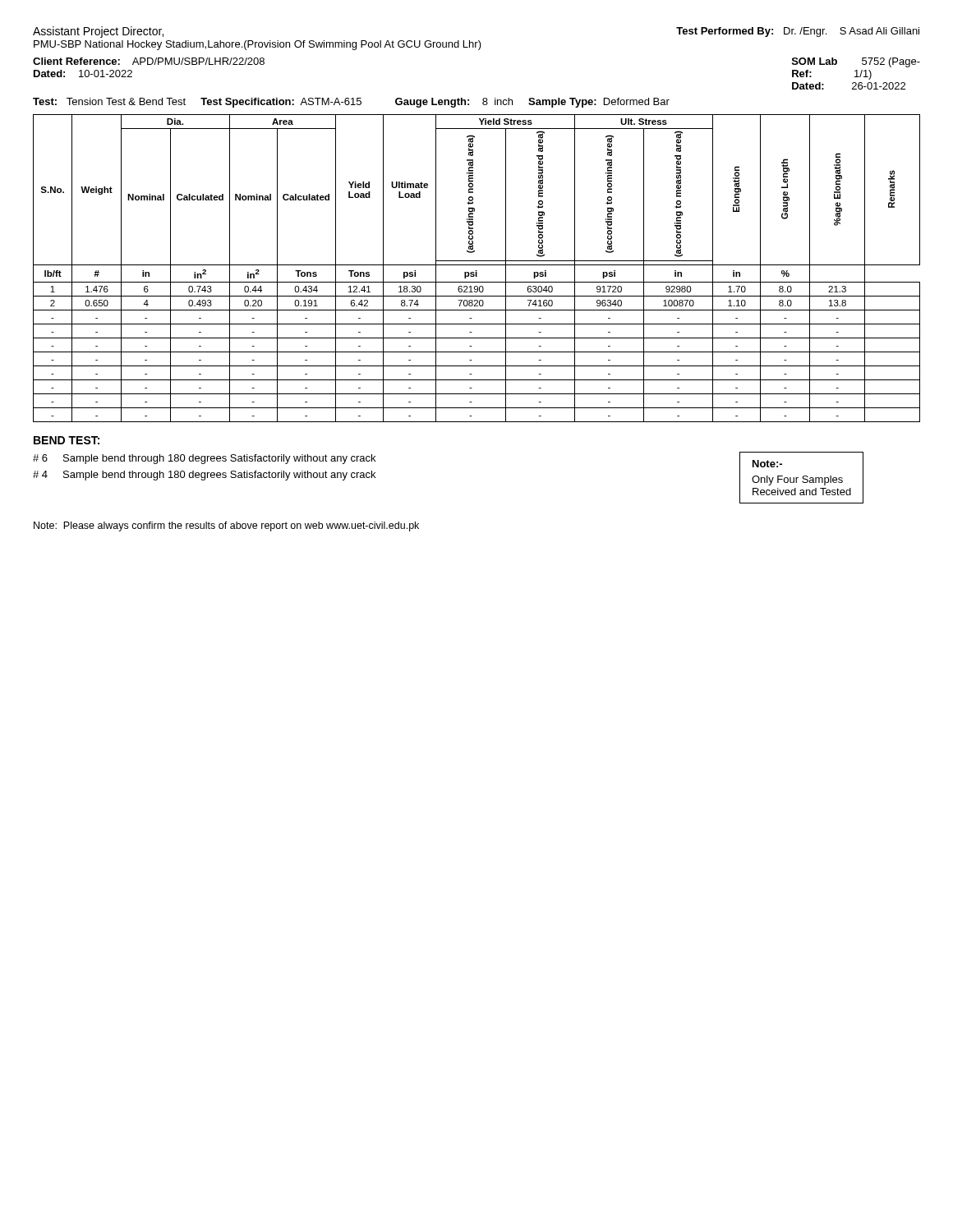
Task: Locate the block starting "BEND TEST:"
Action: pos(67,440)
